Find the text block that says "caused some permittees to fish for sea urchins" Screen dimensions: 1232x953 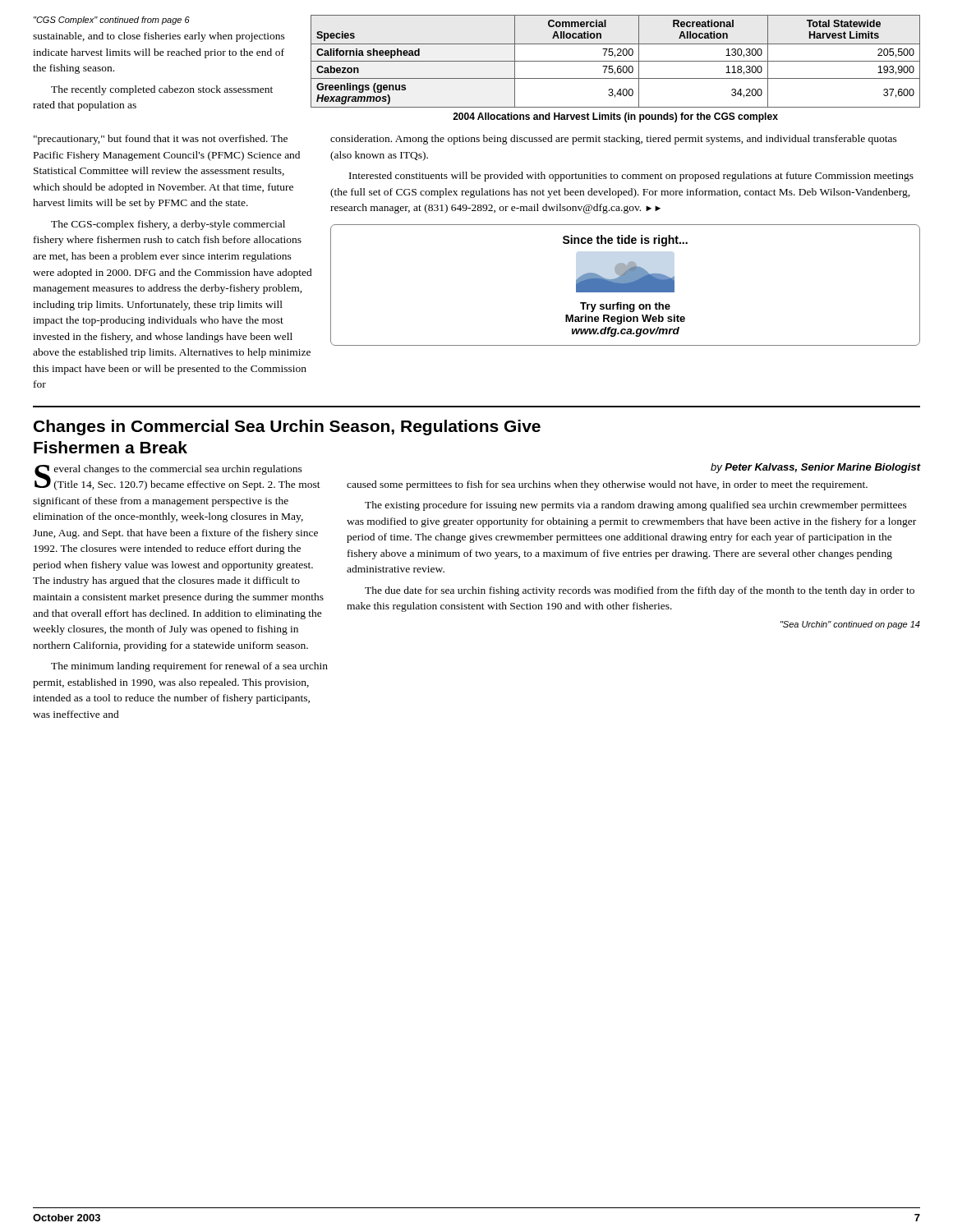tap(607, 484)
